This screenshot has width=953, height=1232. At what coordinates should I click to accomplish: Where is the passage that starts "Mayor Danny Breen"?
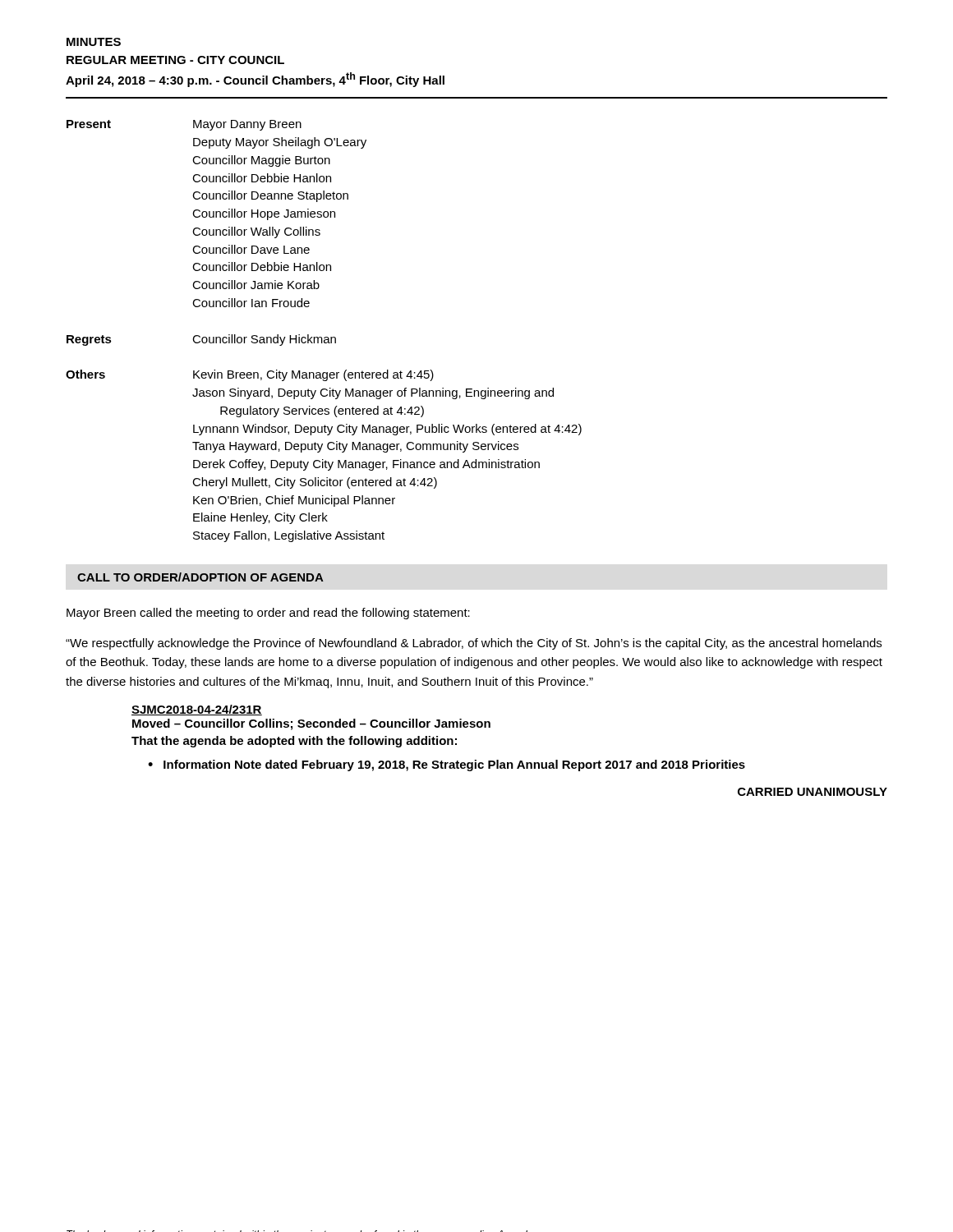(x=279, y=213)
